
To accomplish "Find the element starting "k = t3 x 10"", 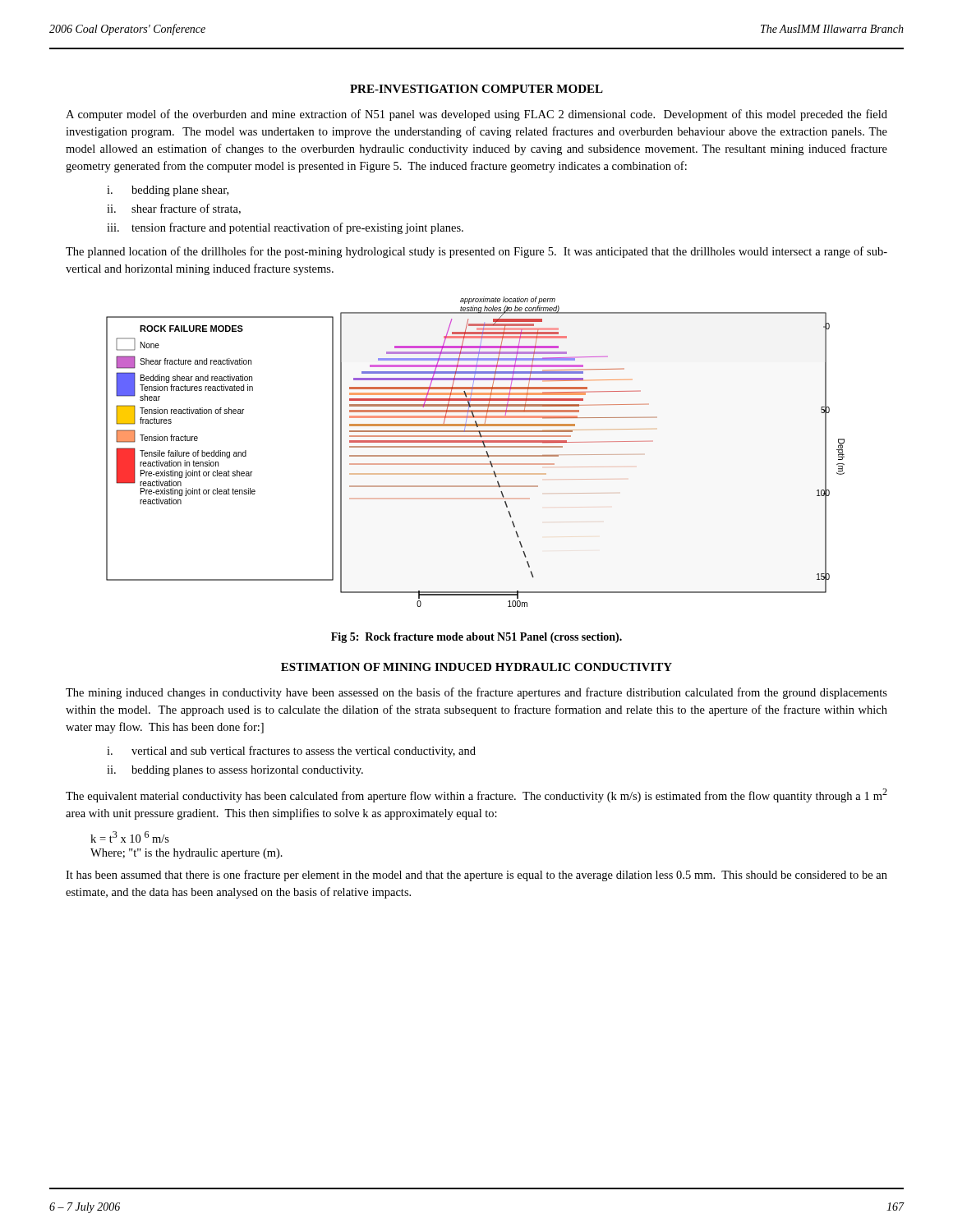I will pos(187,844).
